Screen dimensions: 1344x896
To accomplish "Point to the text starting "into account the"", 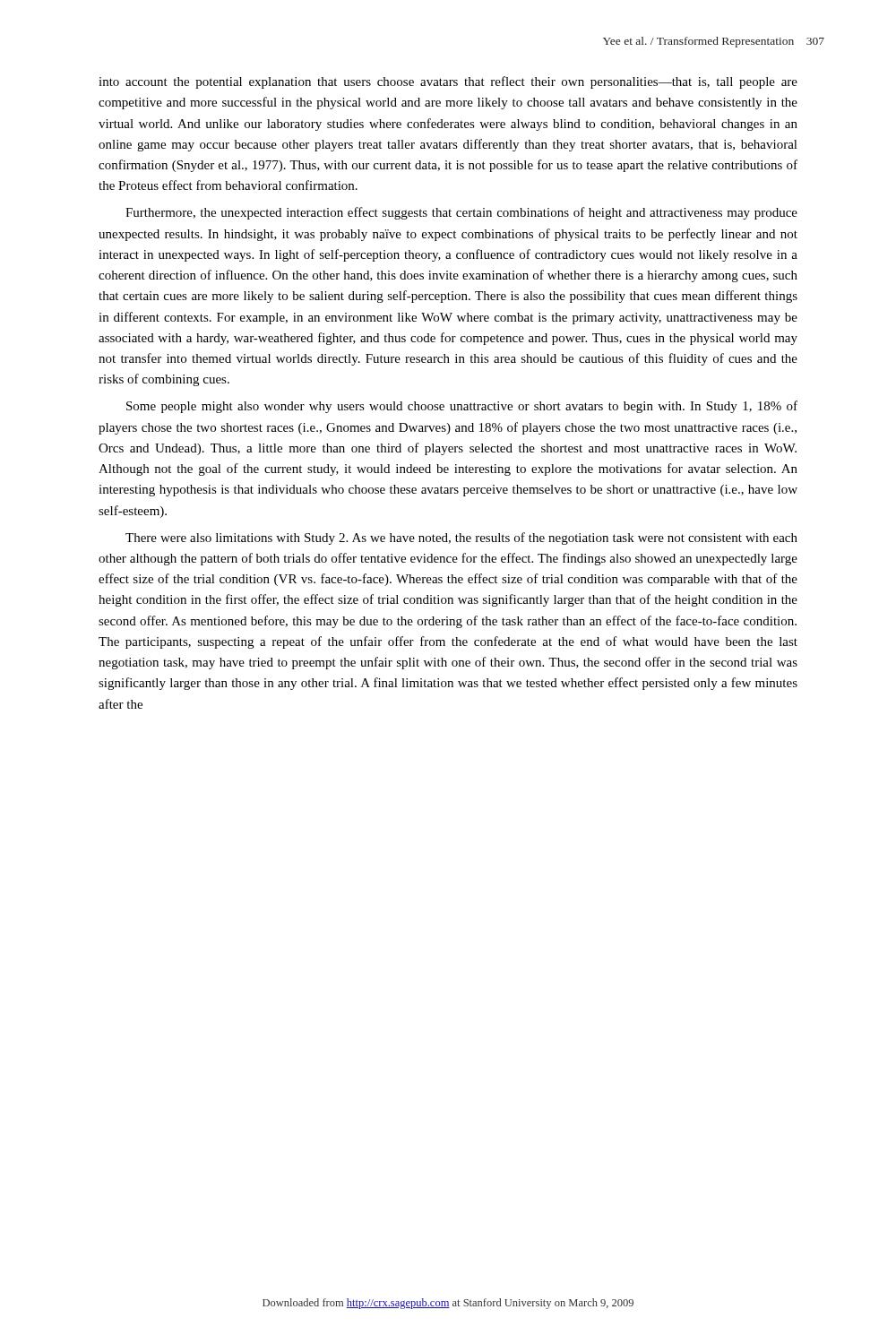I will (448, 134).
